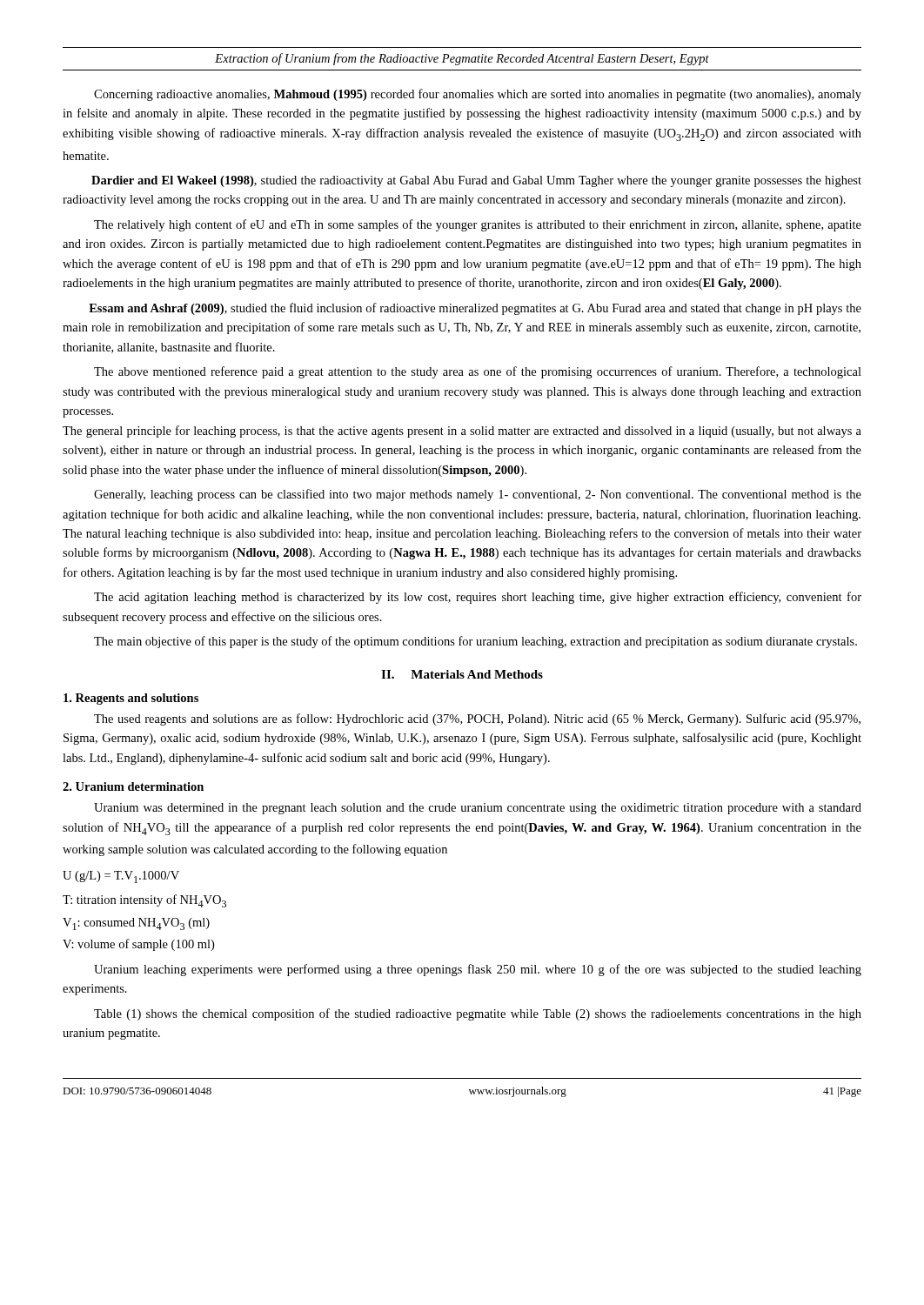This screenshot has width=924, height=1305.
Task: Point to the block starting "Concerning radioactive anomalies, Mahmoud (1995) recorded"
Action: (x=462, y=125)
